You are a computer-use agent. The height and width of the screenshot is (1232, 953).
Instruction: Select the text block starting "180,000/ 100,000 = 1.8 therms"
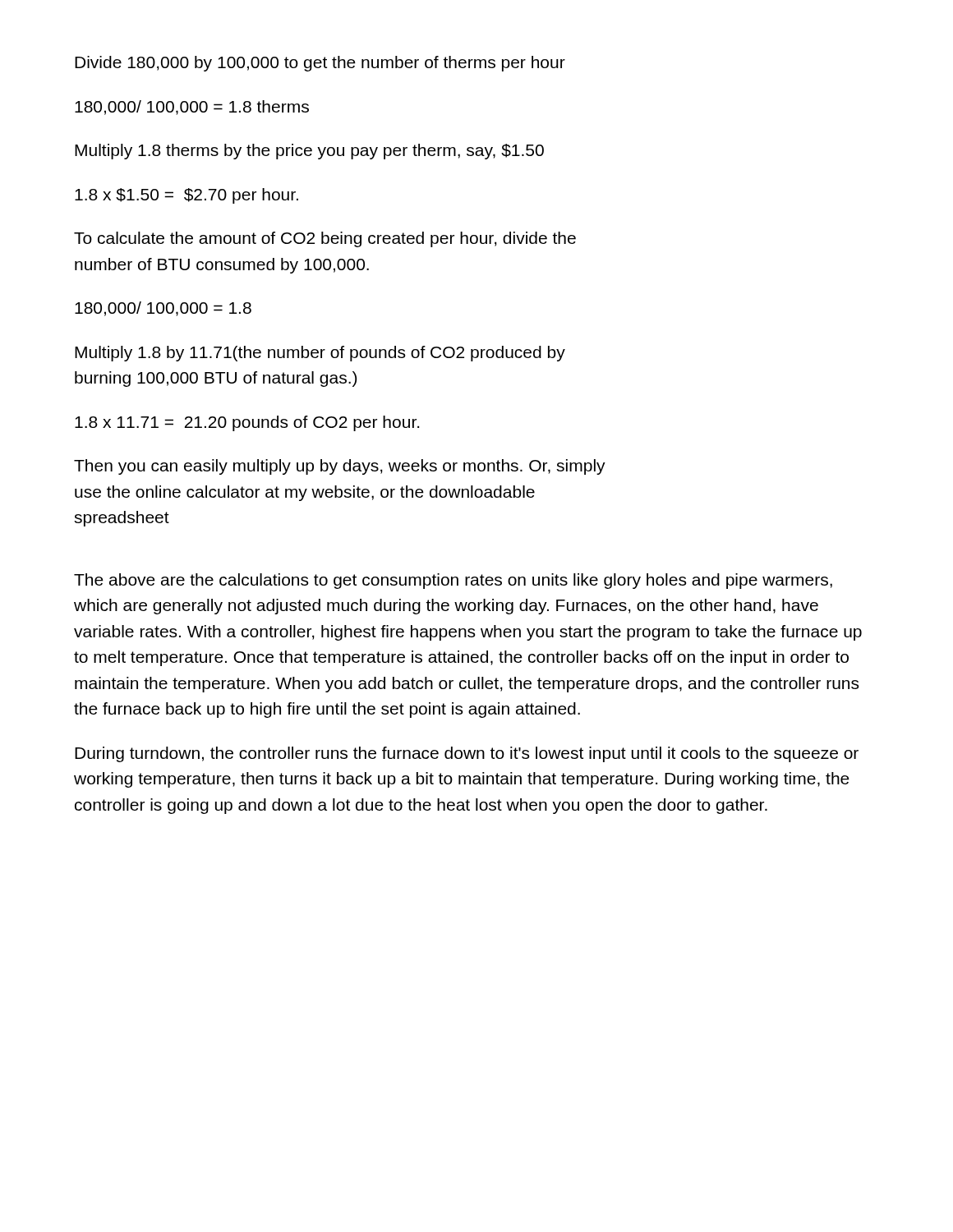click(192, 106)
